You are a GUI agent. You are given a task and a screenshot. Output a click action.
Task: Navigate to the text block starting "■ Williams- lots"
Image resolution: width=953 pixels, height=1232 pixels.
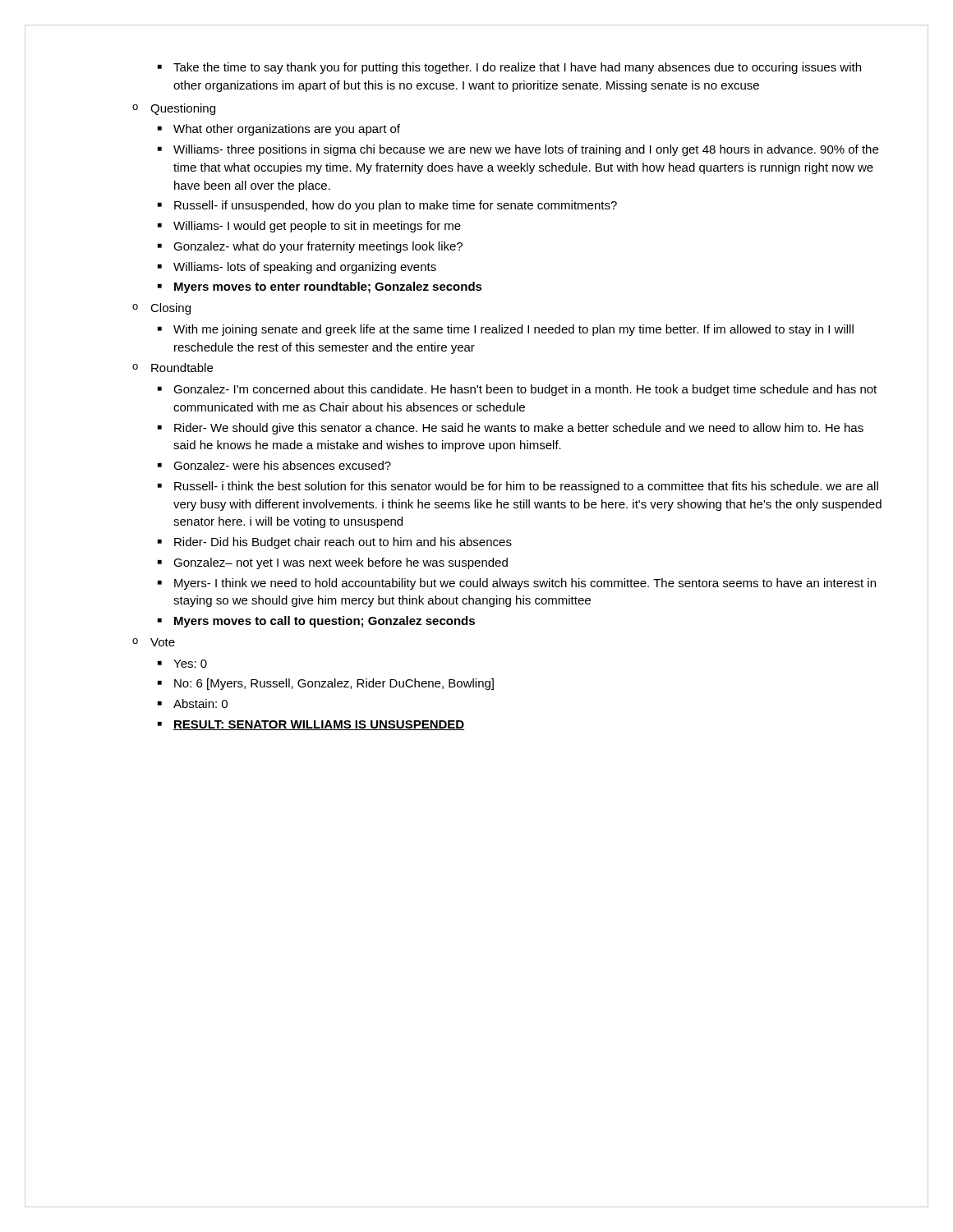click(x=297, y=268)
